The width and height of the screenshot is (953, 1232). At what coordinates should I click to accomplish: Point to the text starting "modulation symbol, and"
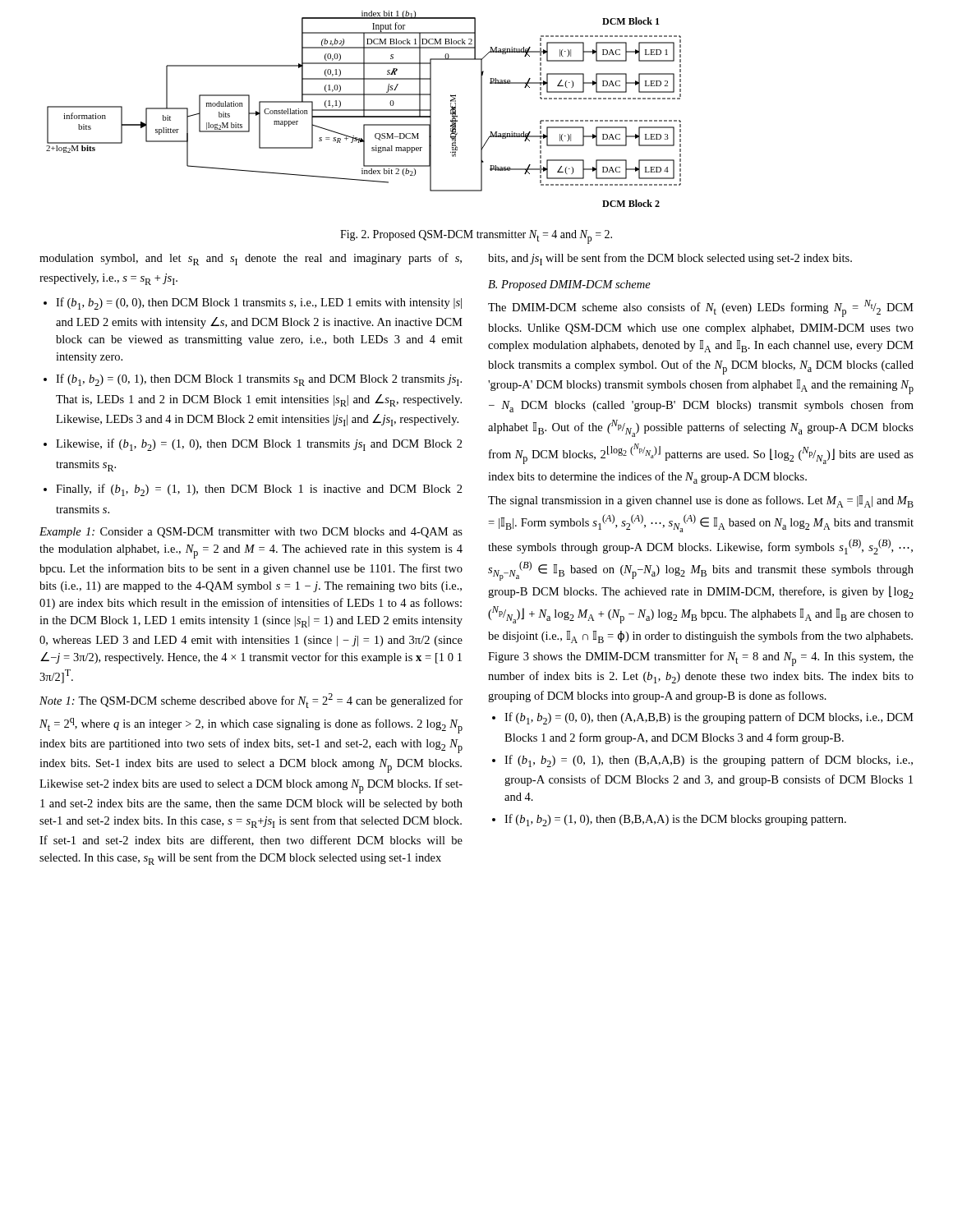click(251, 270)
